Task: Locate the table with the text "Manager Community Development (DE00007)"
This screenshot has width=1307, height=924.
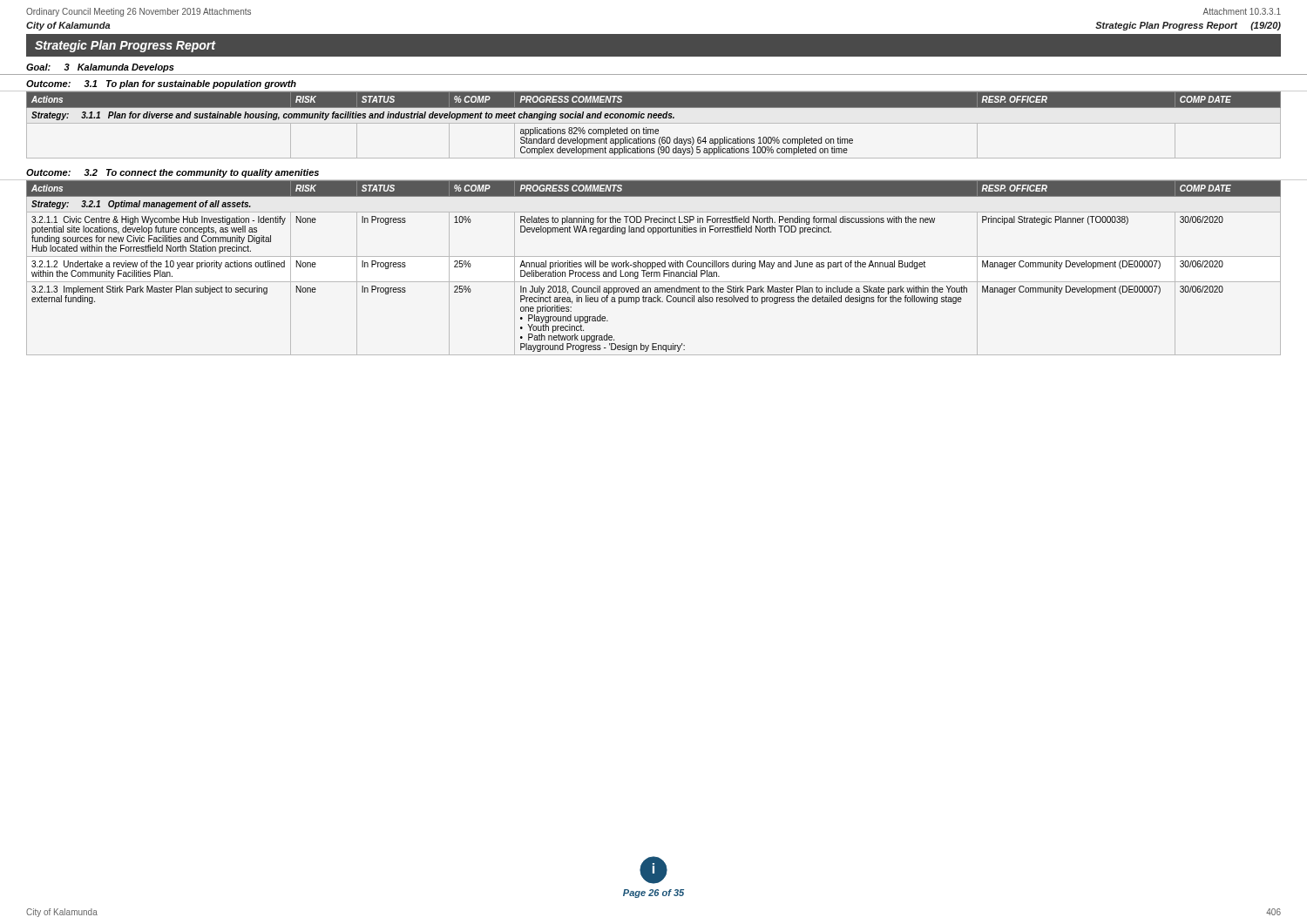Action: pos(654,268)
